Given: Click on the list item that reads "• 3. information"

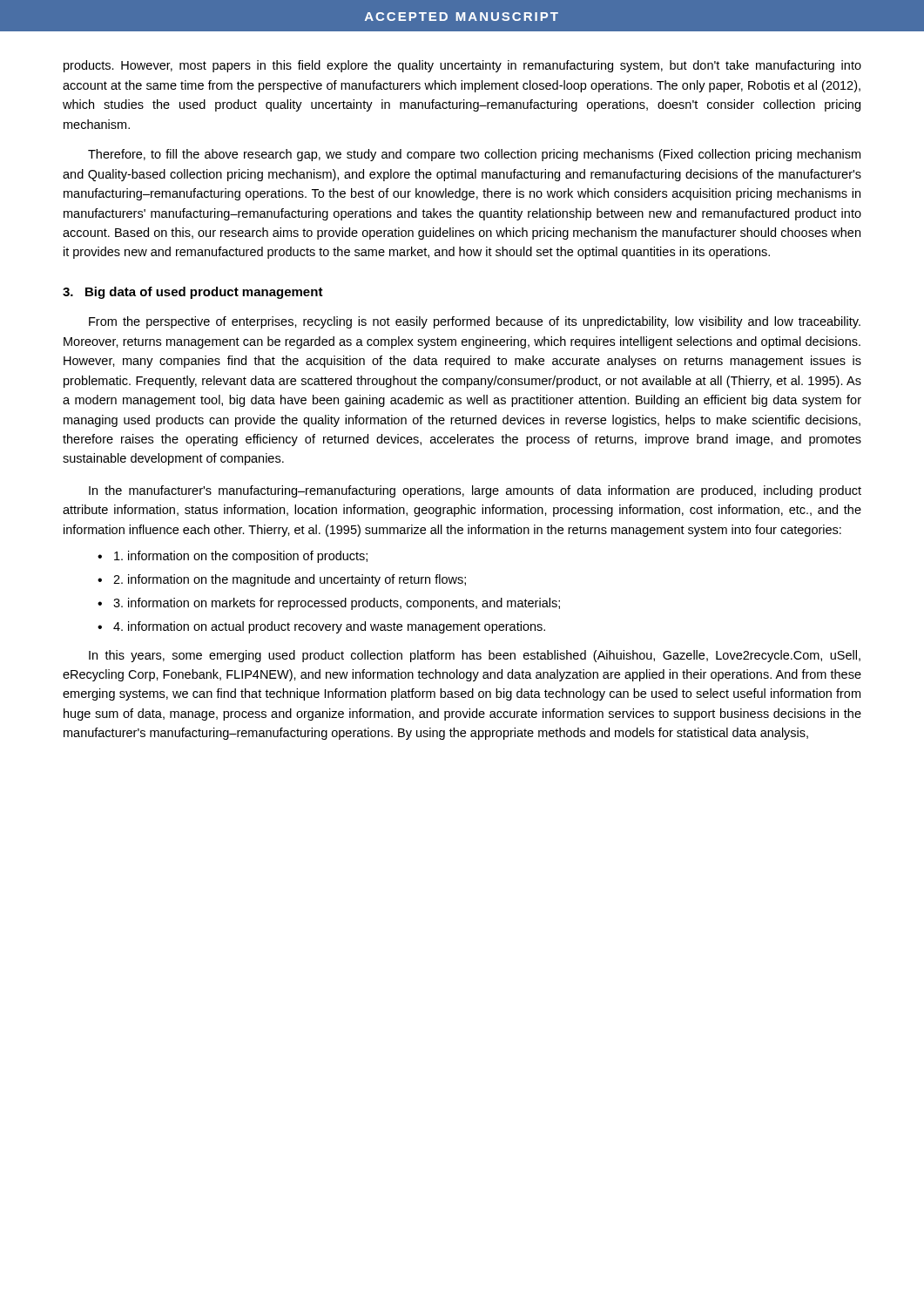Looking at the screenshot, I should pos(329,604).
